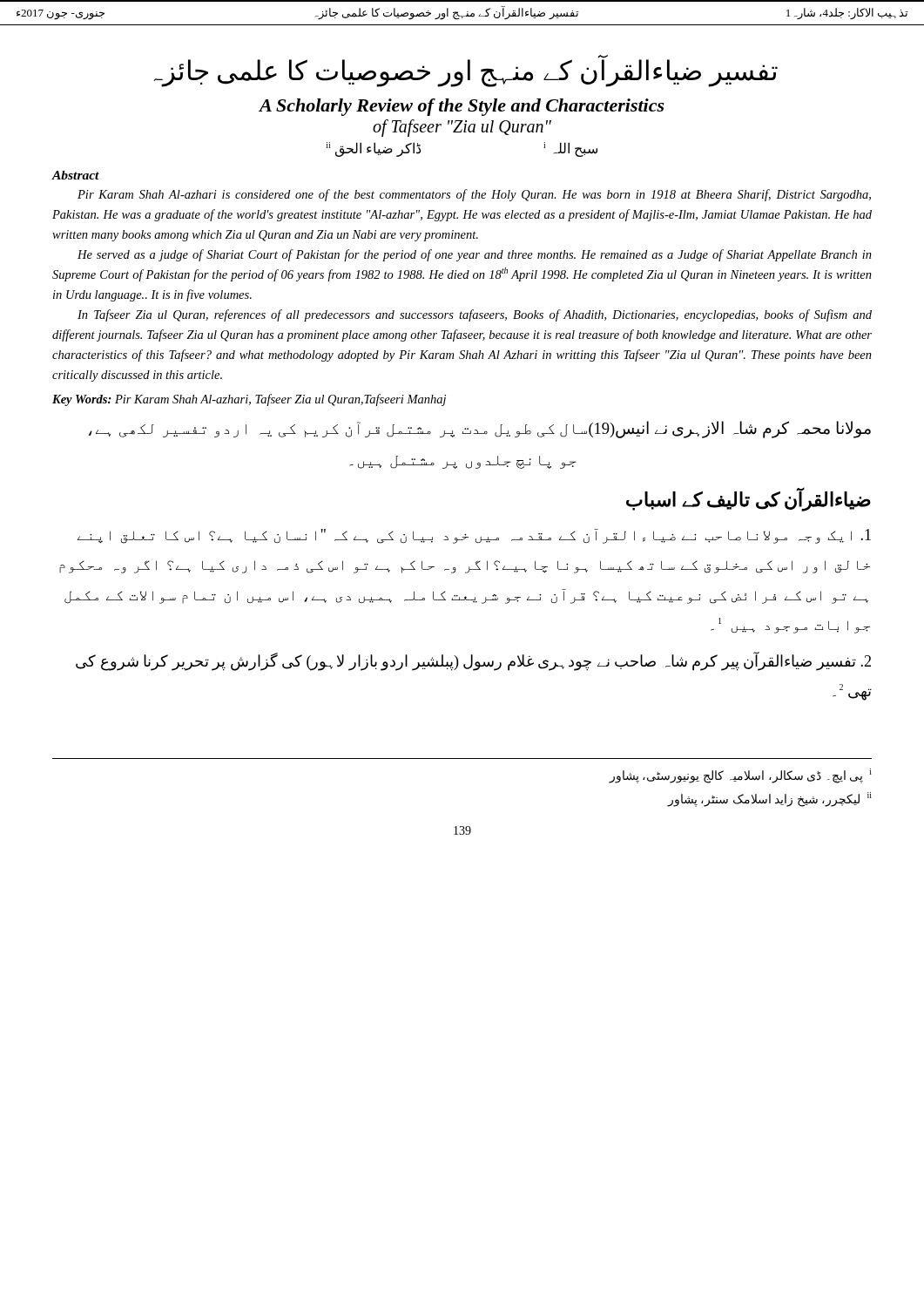Locate the block of text that opens with "سبح اللہ i ڈاکر ضیاء الحق"

coord(568,149)
